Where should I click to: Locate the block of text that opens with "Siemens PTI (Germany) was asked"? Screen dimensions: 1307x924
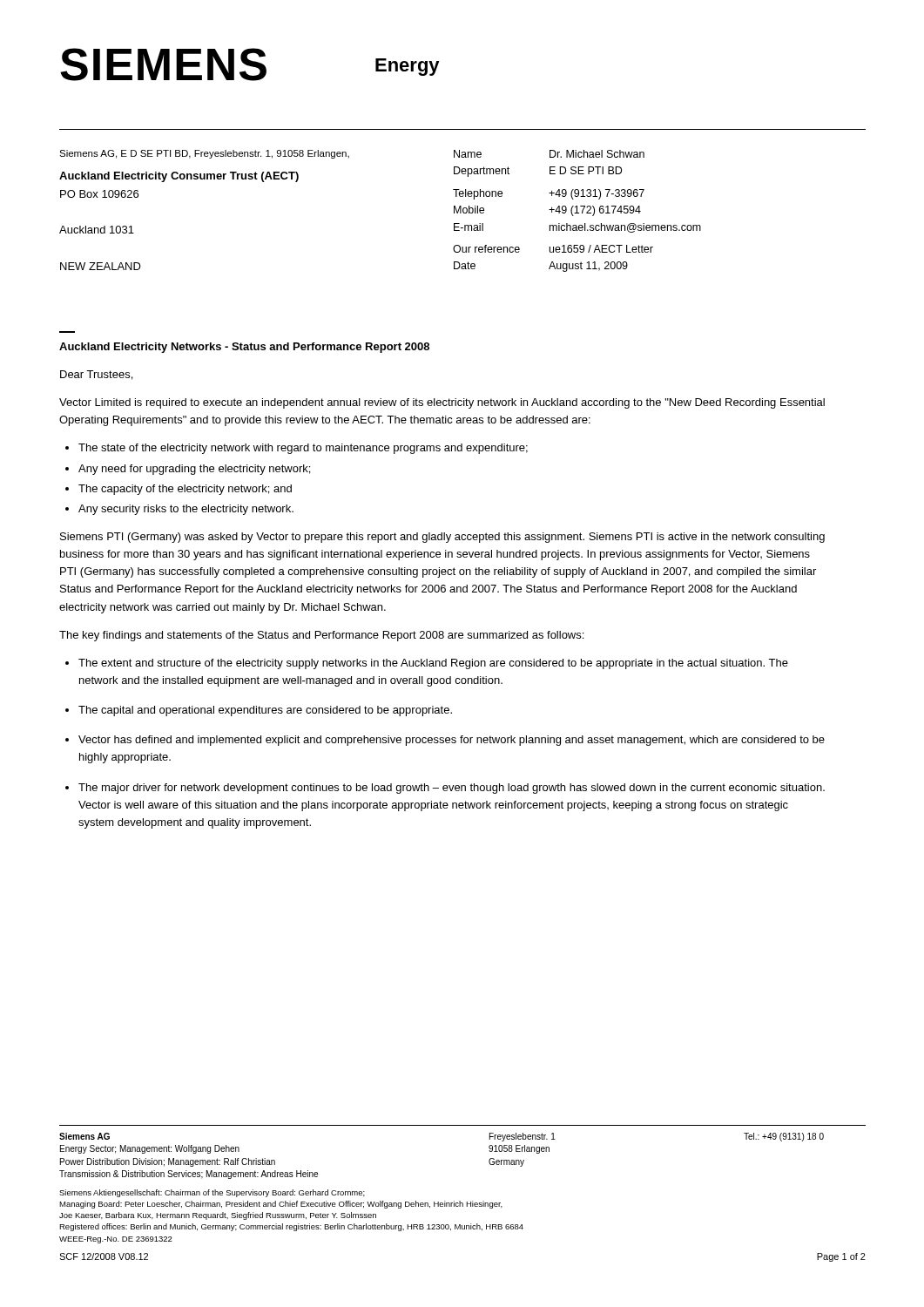click(x=442, y=572)
